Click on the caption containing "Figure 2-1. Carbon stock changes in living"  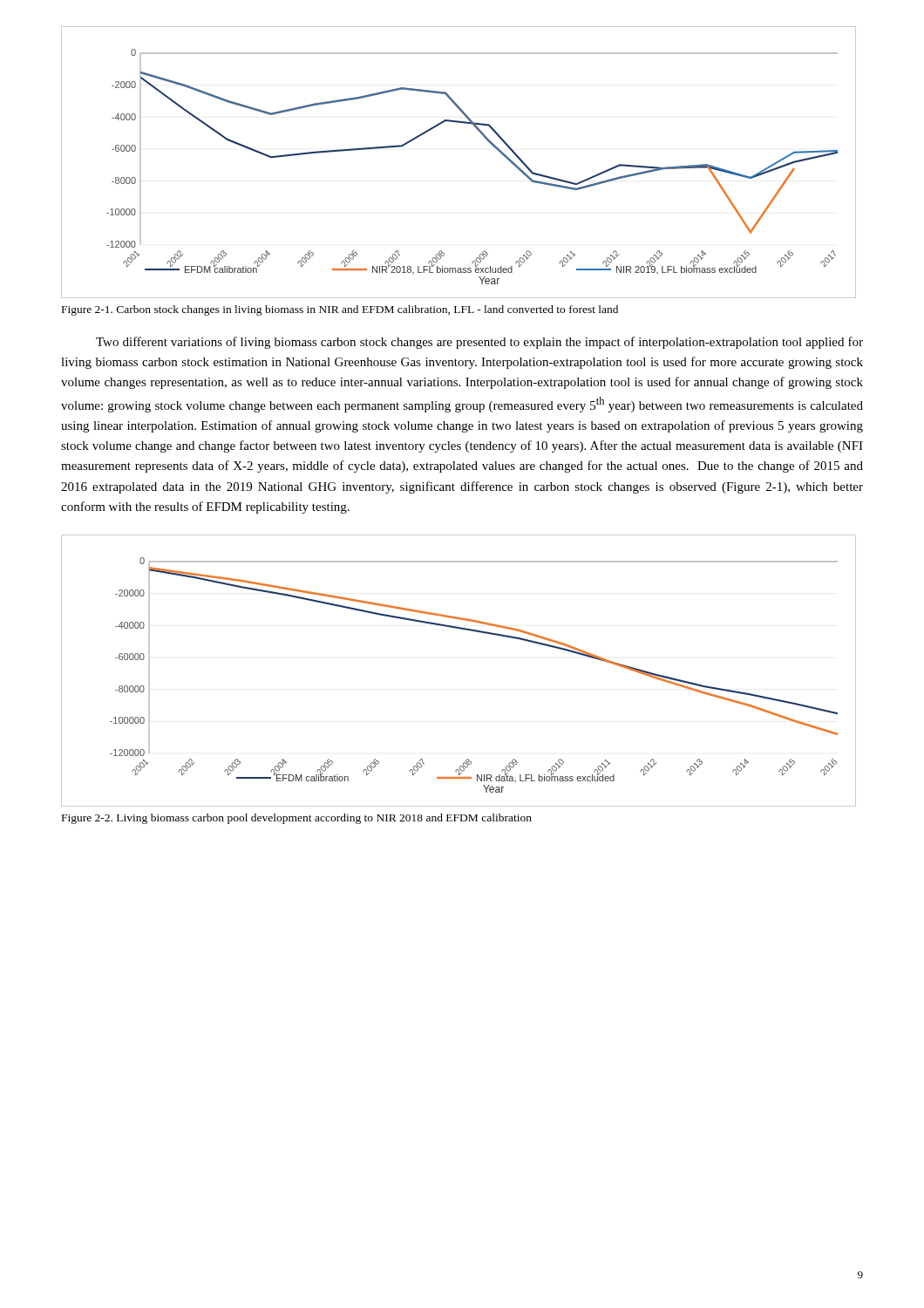(340, 309)
